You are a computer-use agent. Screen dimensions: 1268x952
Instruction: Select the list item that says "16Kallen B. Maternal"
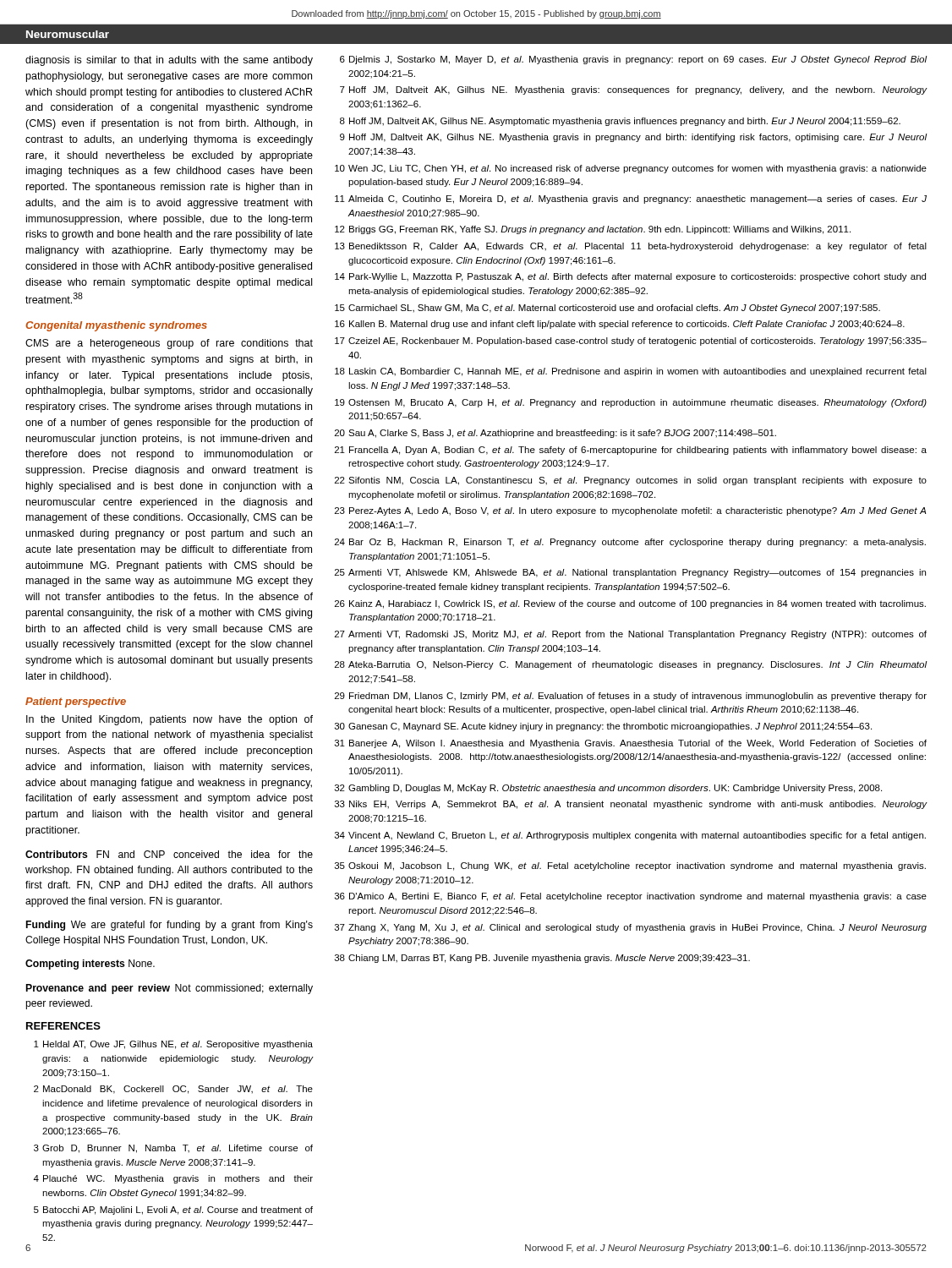pos(629,324)
